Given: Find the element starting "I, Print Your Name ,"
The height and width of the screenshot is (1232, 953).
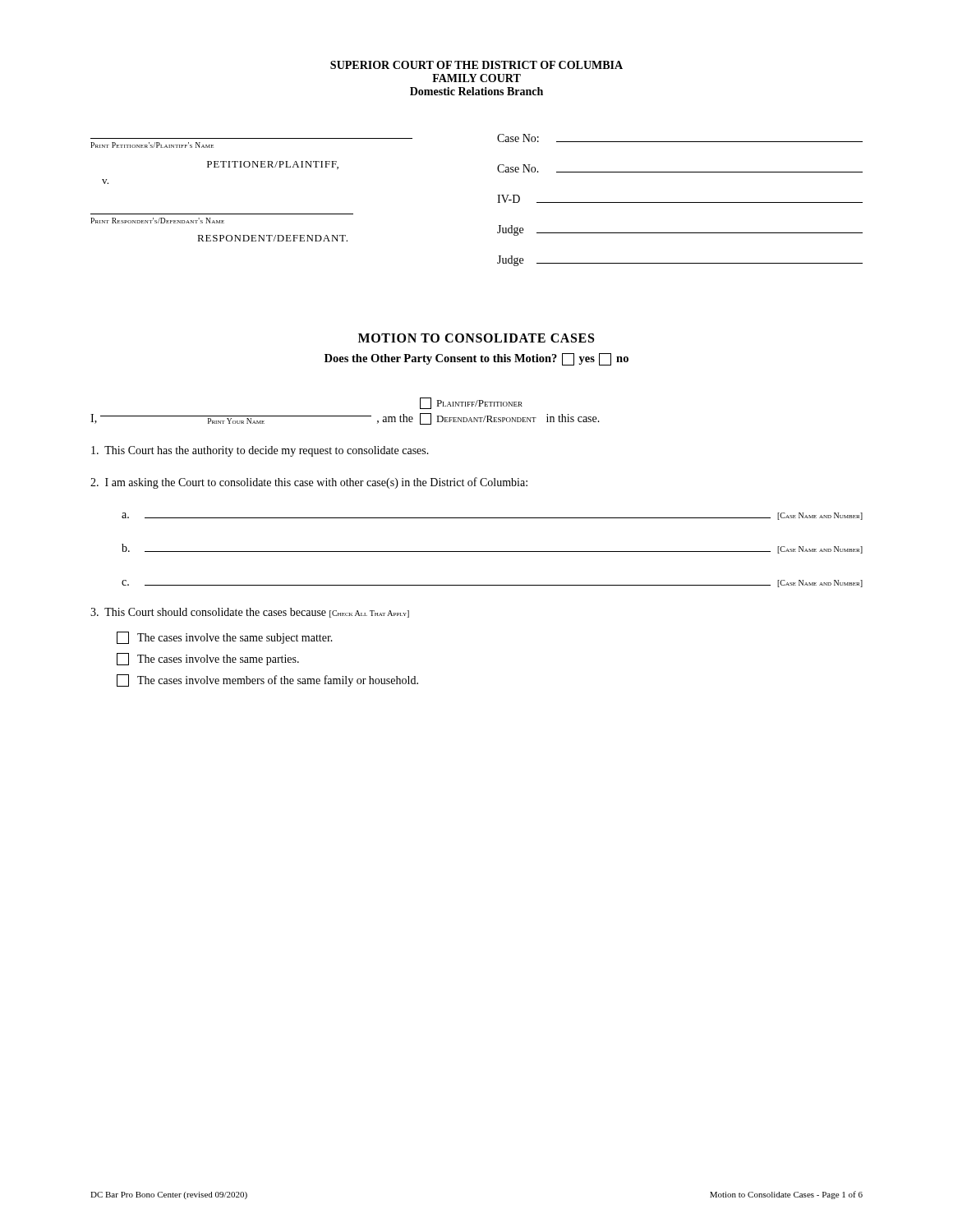Looking at the screenshot, I should pos(345,411).
